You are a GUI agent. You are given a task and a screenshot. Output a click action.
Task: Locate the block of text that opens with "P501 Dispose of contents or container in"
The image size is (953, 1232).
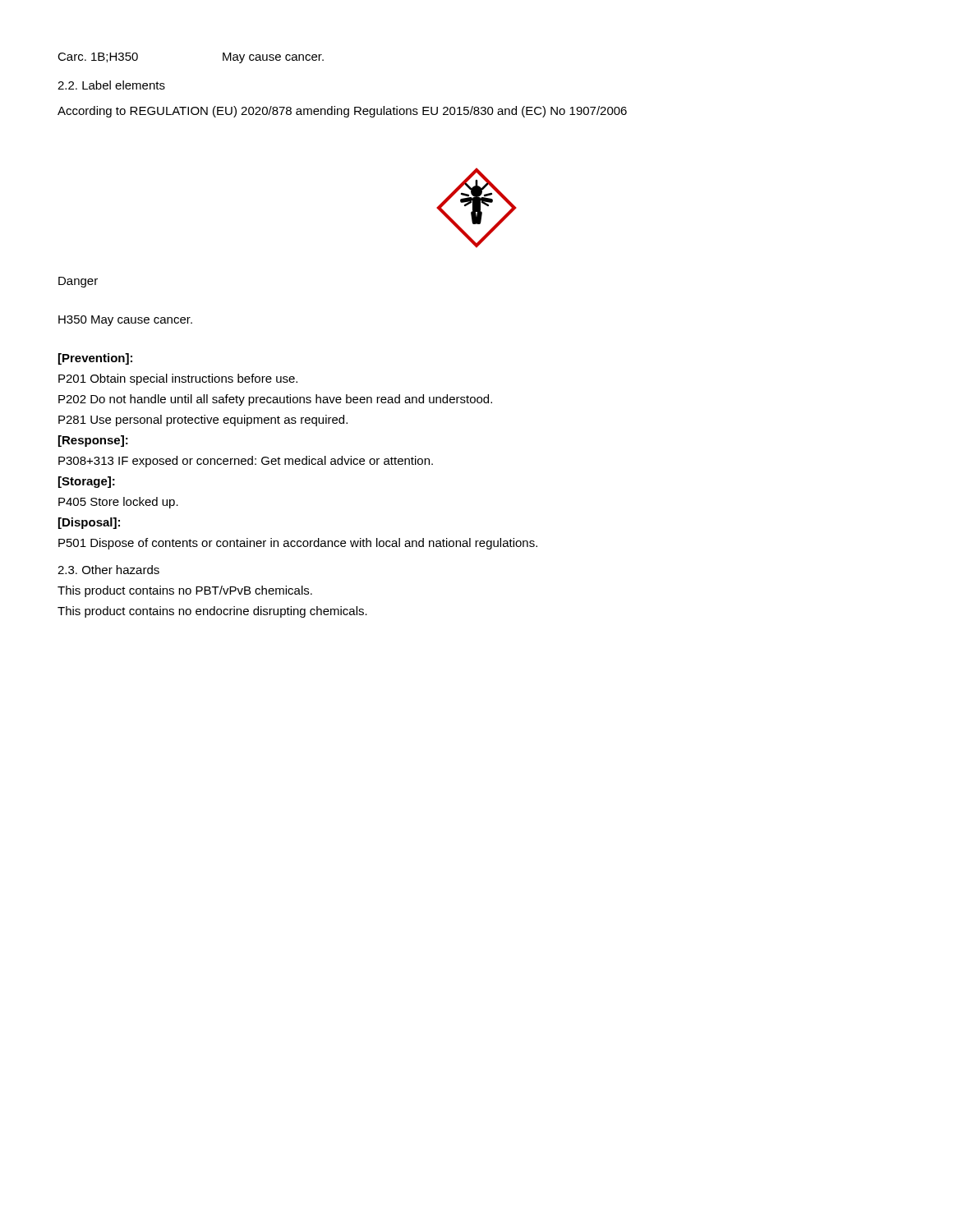(x=298, y=543)
